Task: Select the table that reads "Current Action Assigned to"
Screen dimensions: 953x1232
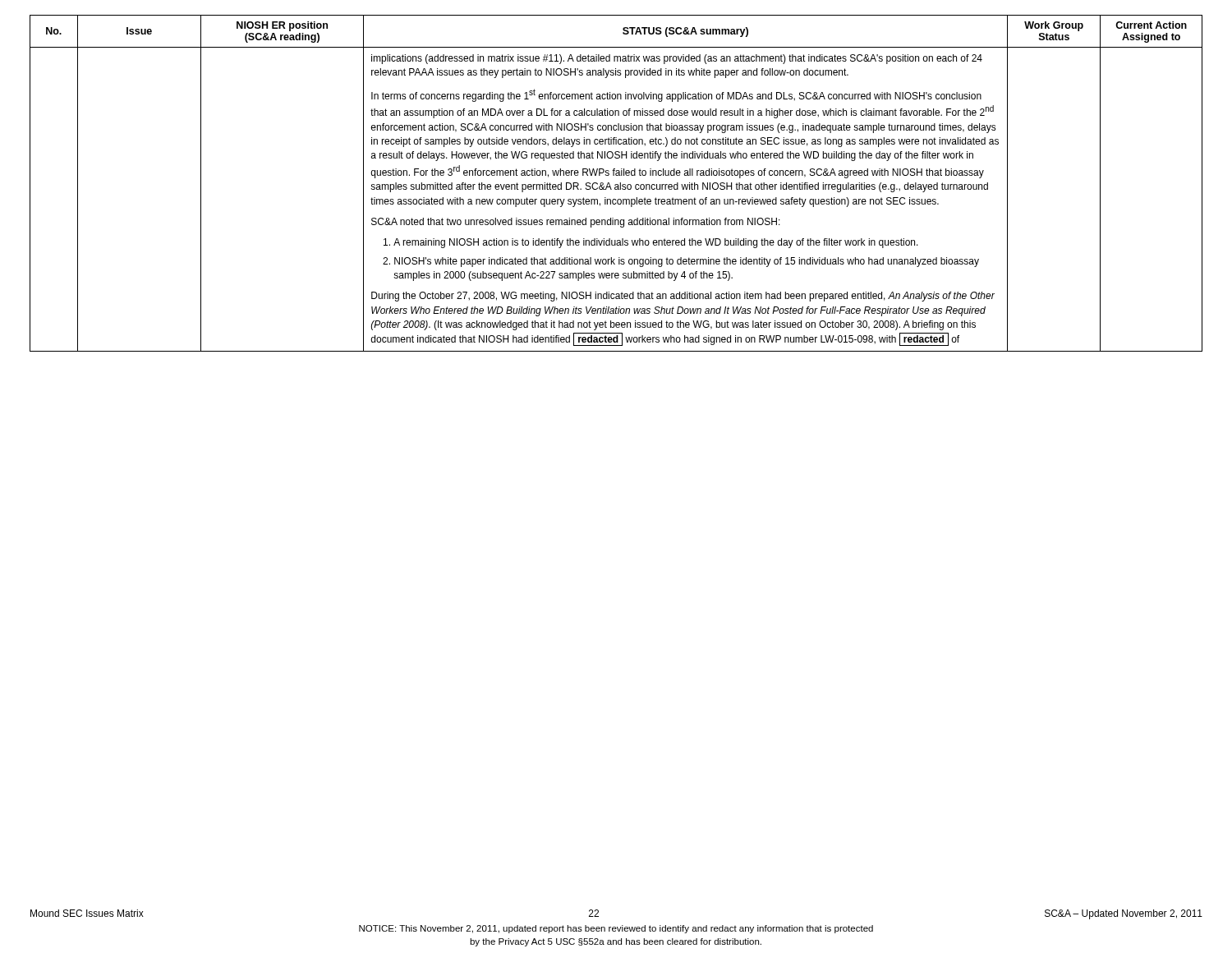Action: (616, 459)
